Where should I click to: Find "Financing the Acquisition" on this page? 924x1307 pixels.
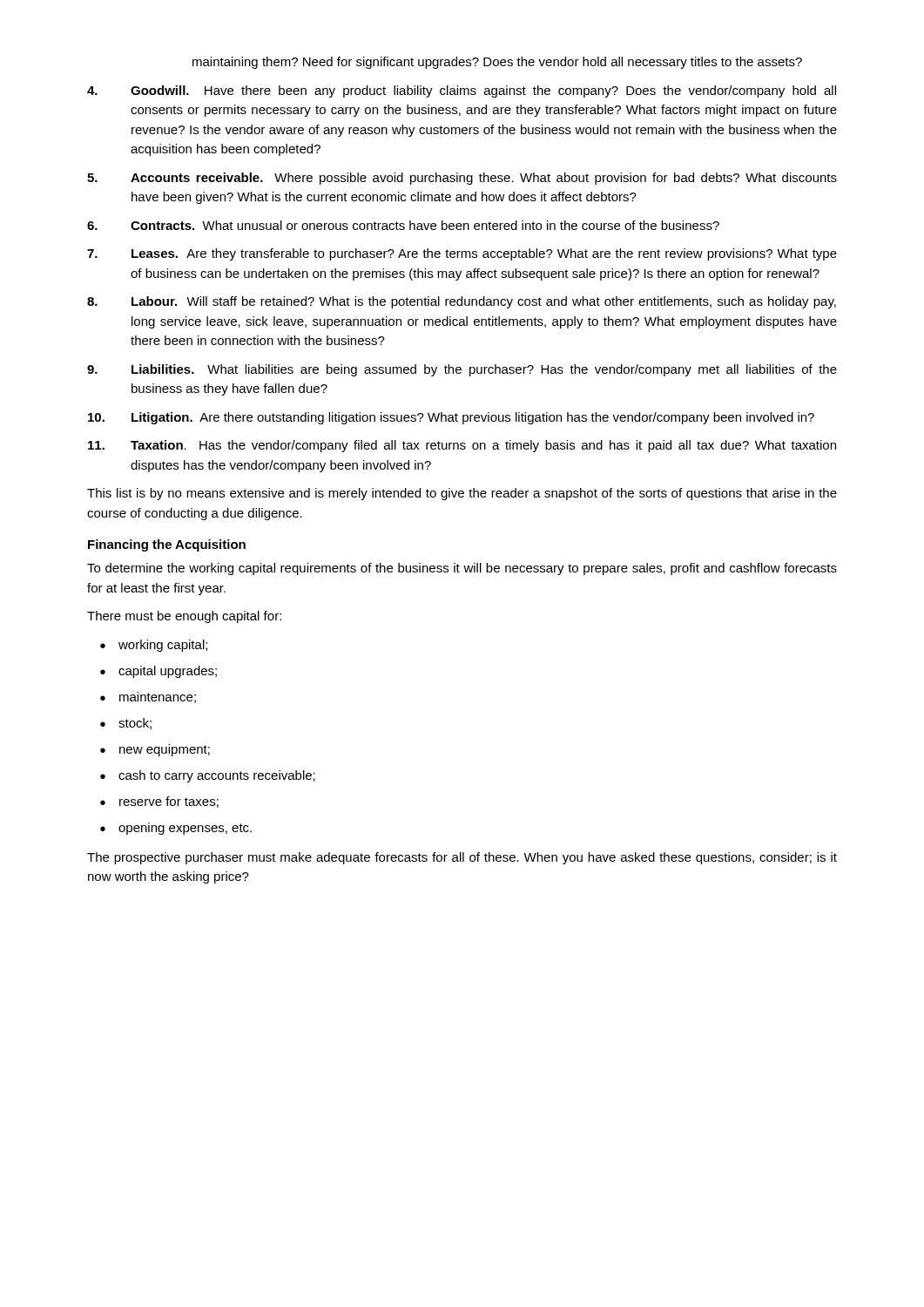point(167,544)
